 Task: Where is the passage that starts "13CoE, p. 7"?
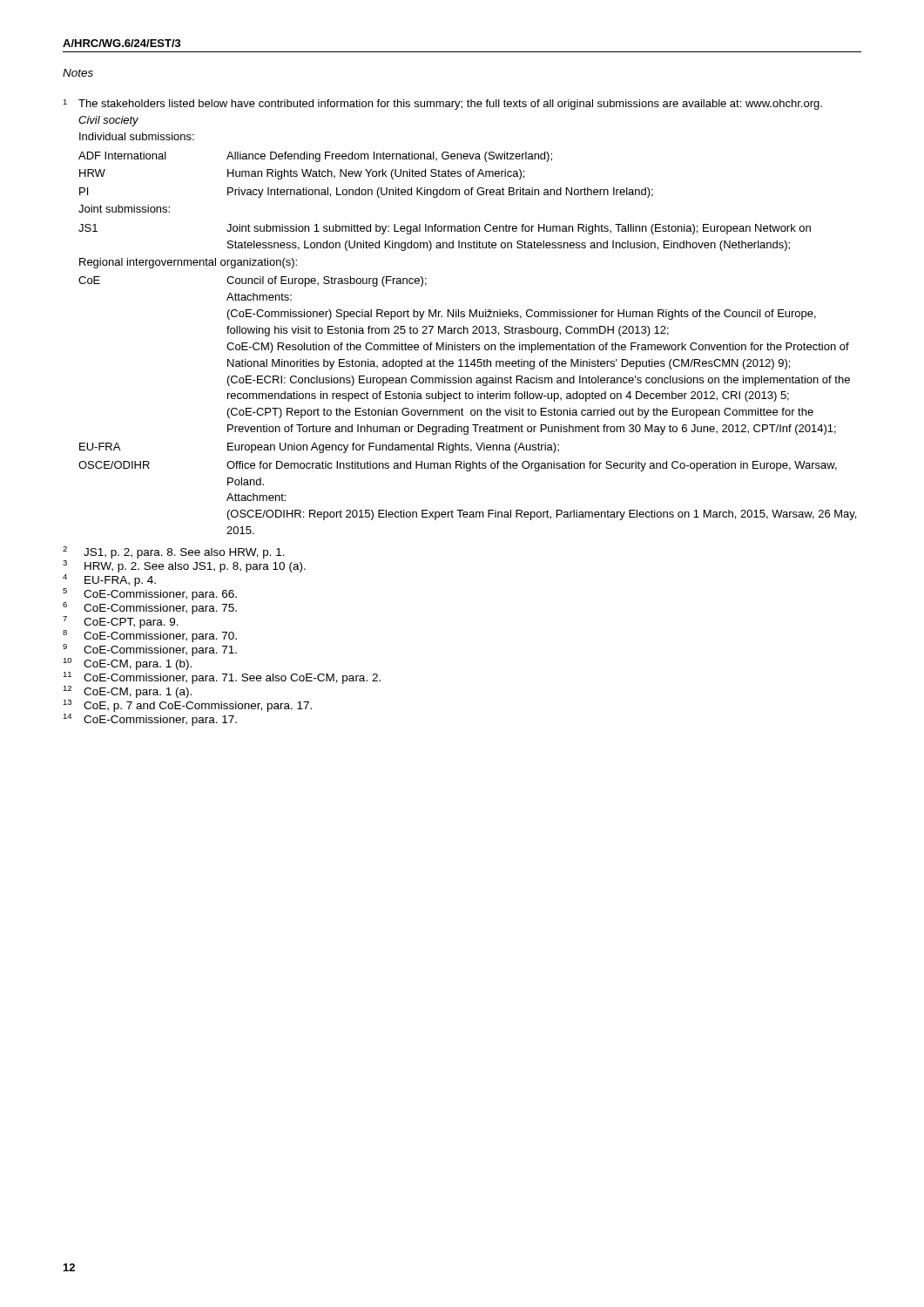click(x=187, y=706)
